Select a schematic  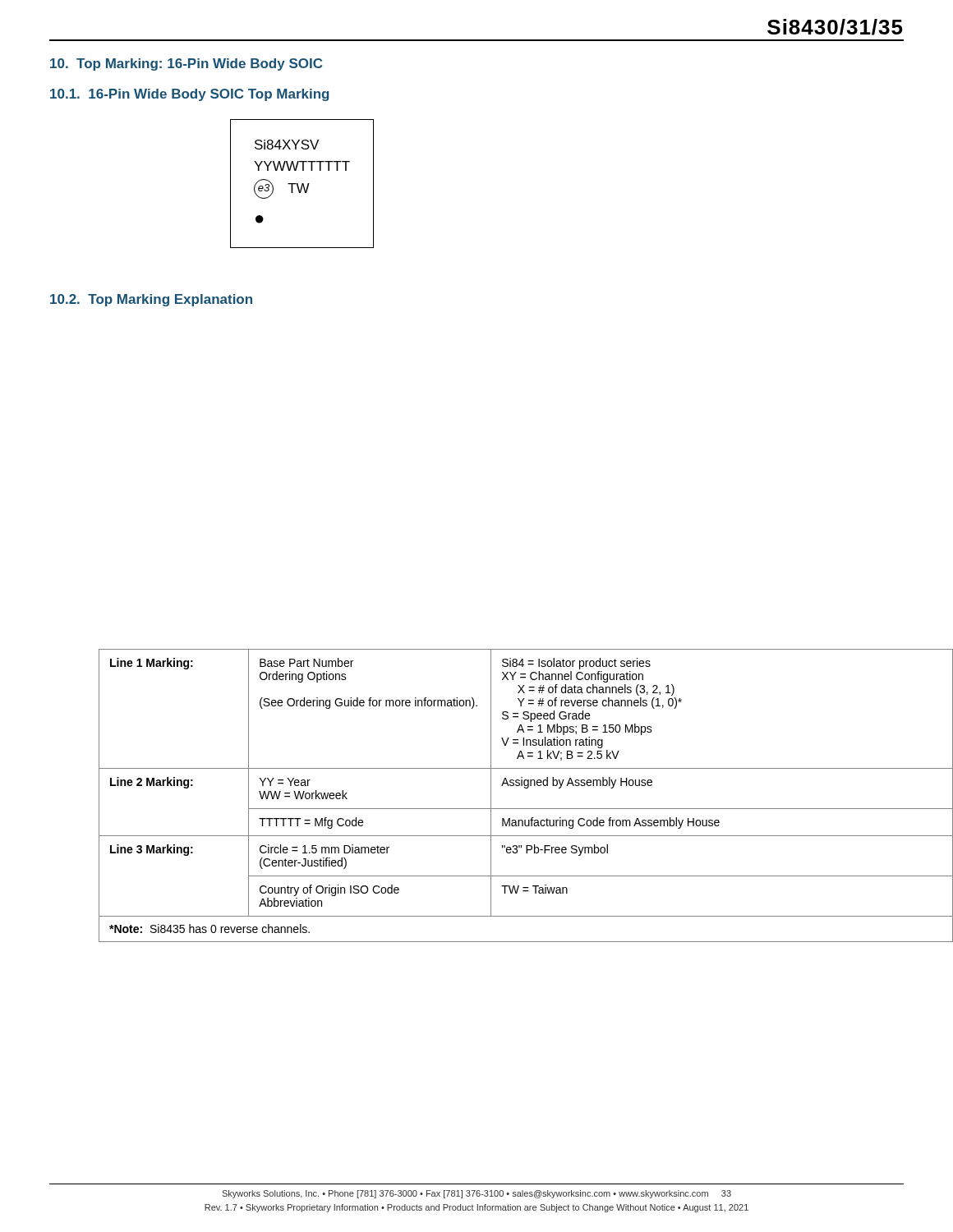pos(361,184)
